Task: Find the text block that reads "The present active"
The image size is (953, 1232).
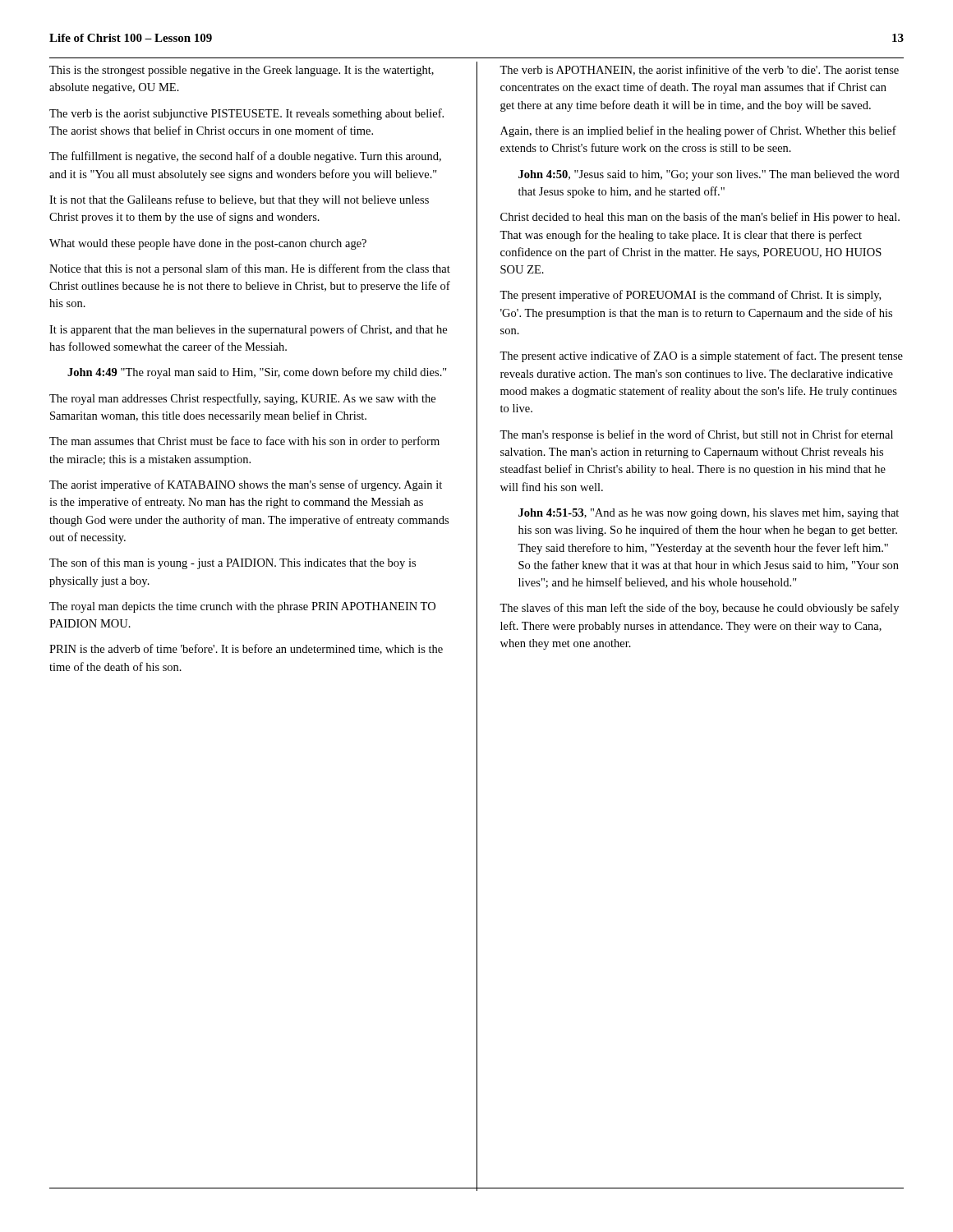Action: [702, 383]
